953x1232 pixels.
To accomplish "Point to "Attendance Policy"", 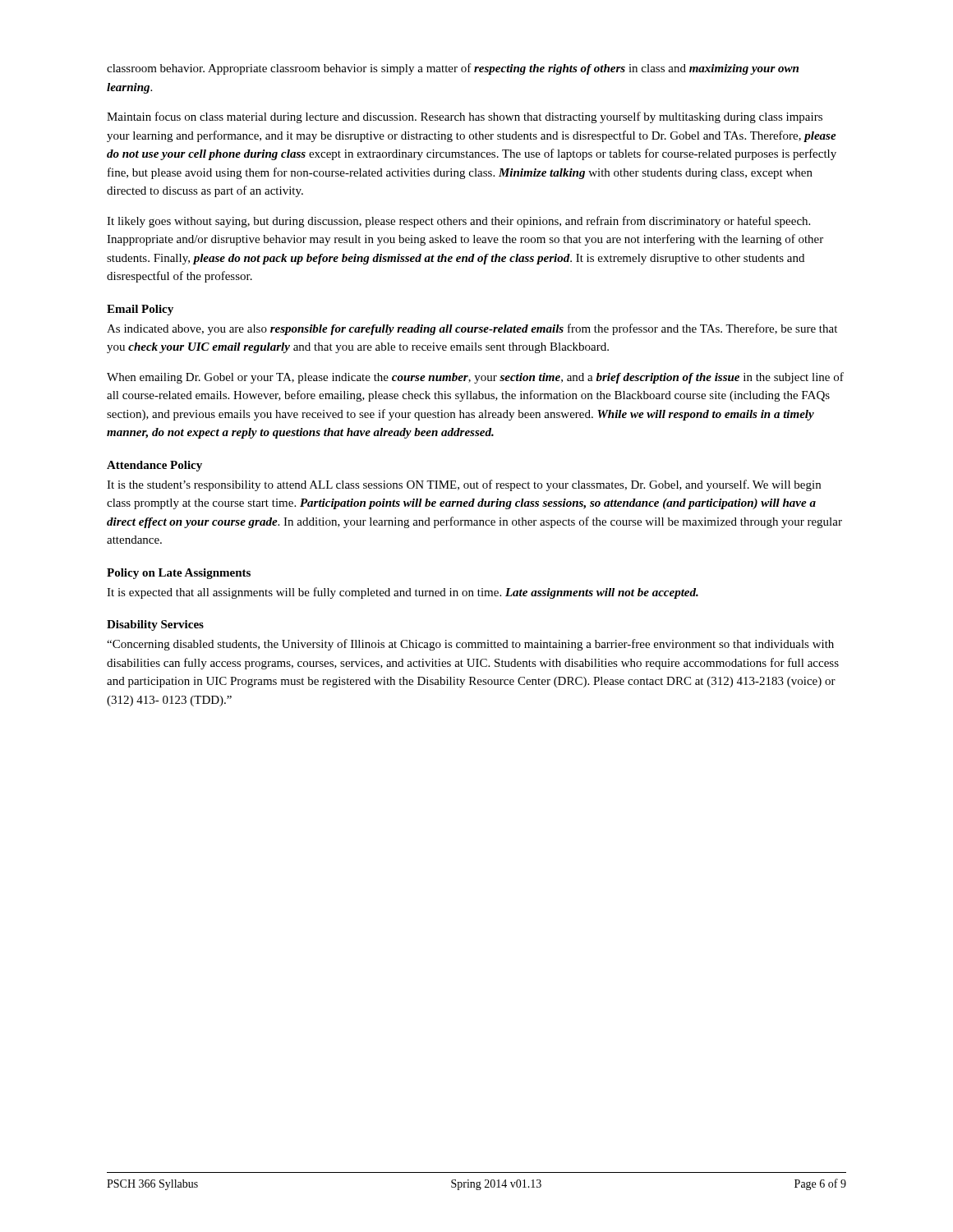I will click(155, 464).
